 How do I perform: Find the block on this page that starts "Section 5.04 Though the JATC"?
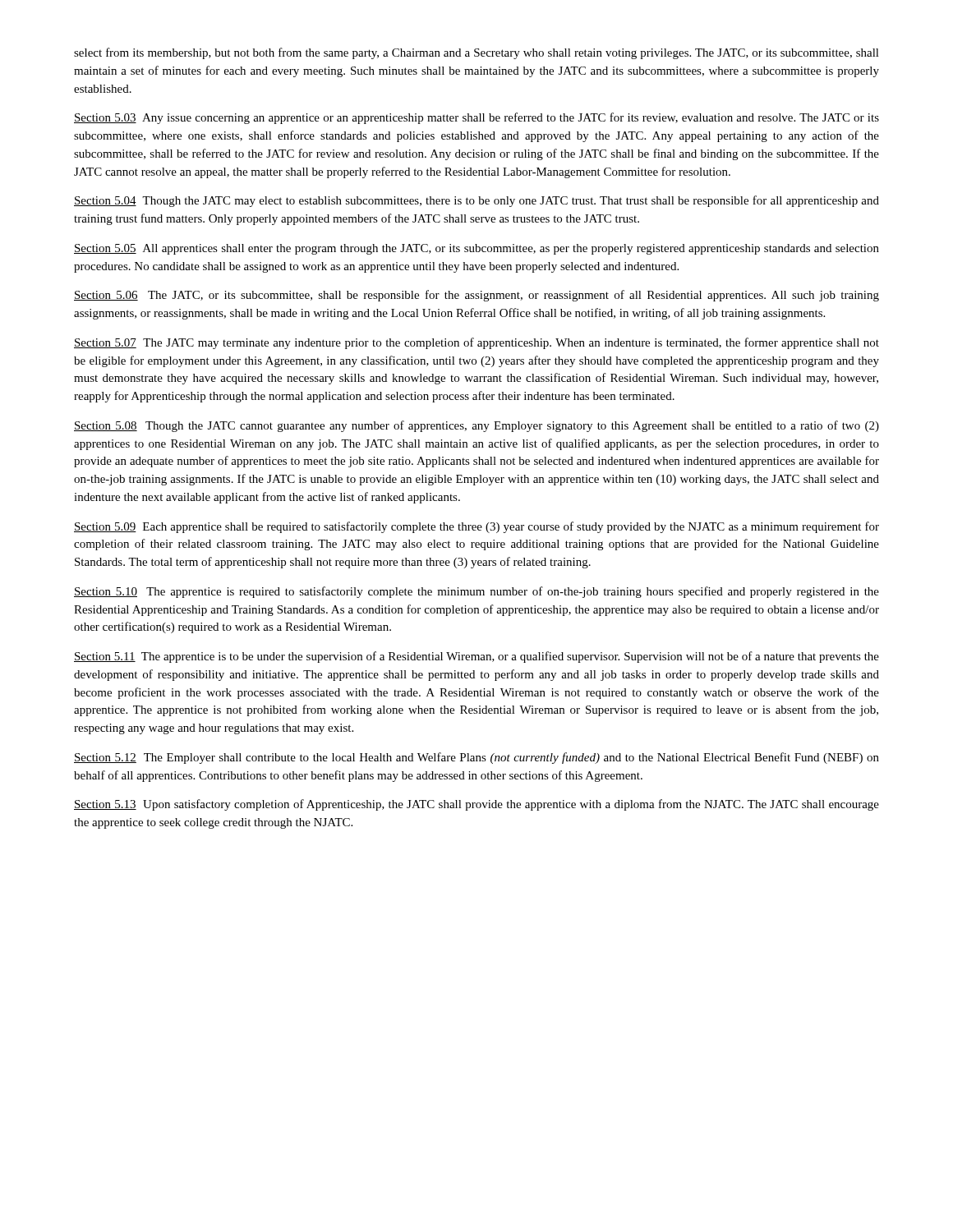coord(476,210)
